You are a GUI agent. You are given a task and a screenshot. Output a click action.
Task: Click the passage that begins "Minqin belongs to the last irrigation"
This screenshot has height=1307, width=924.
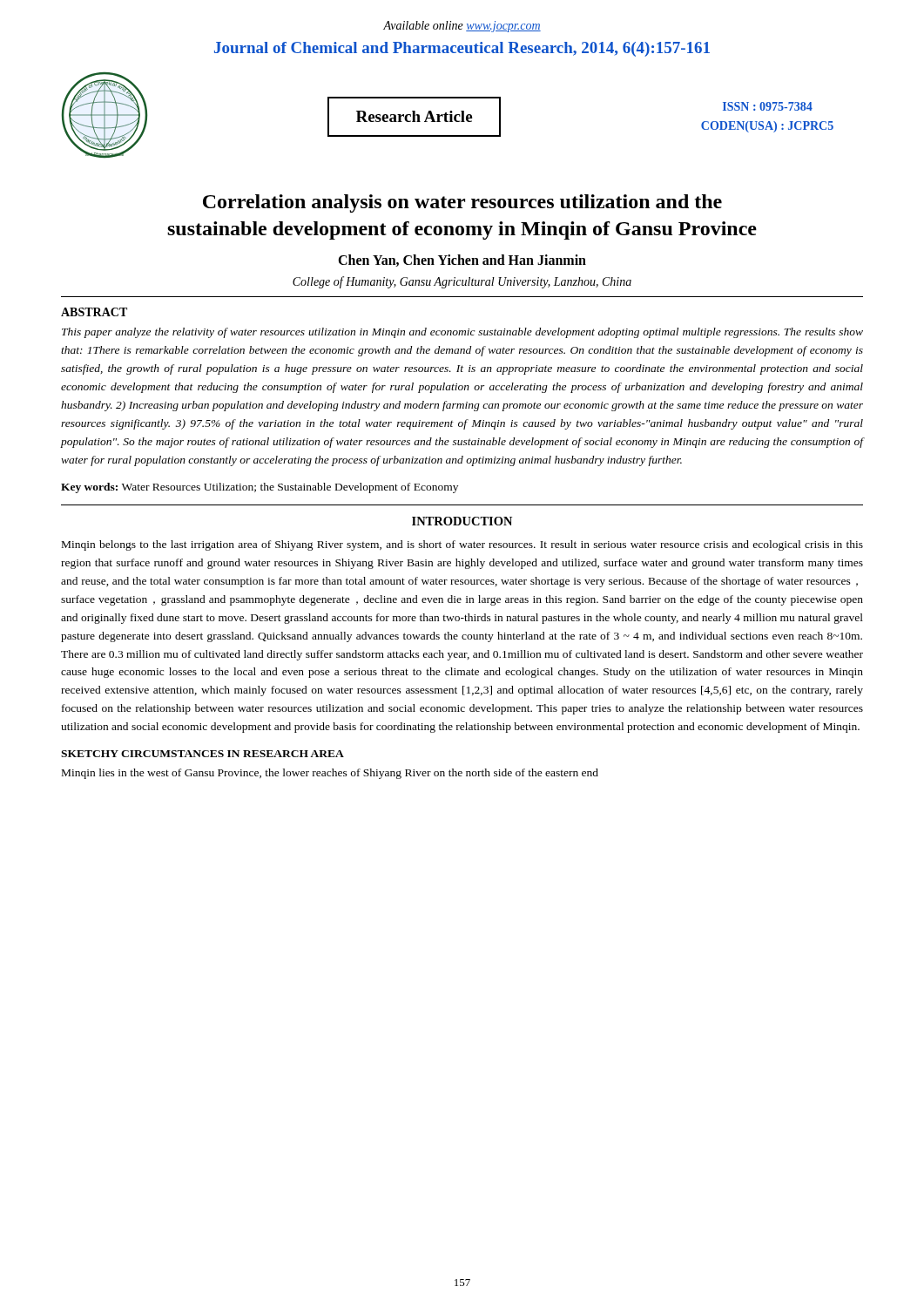point(462,635)
